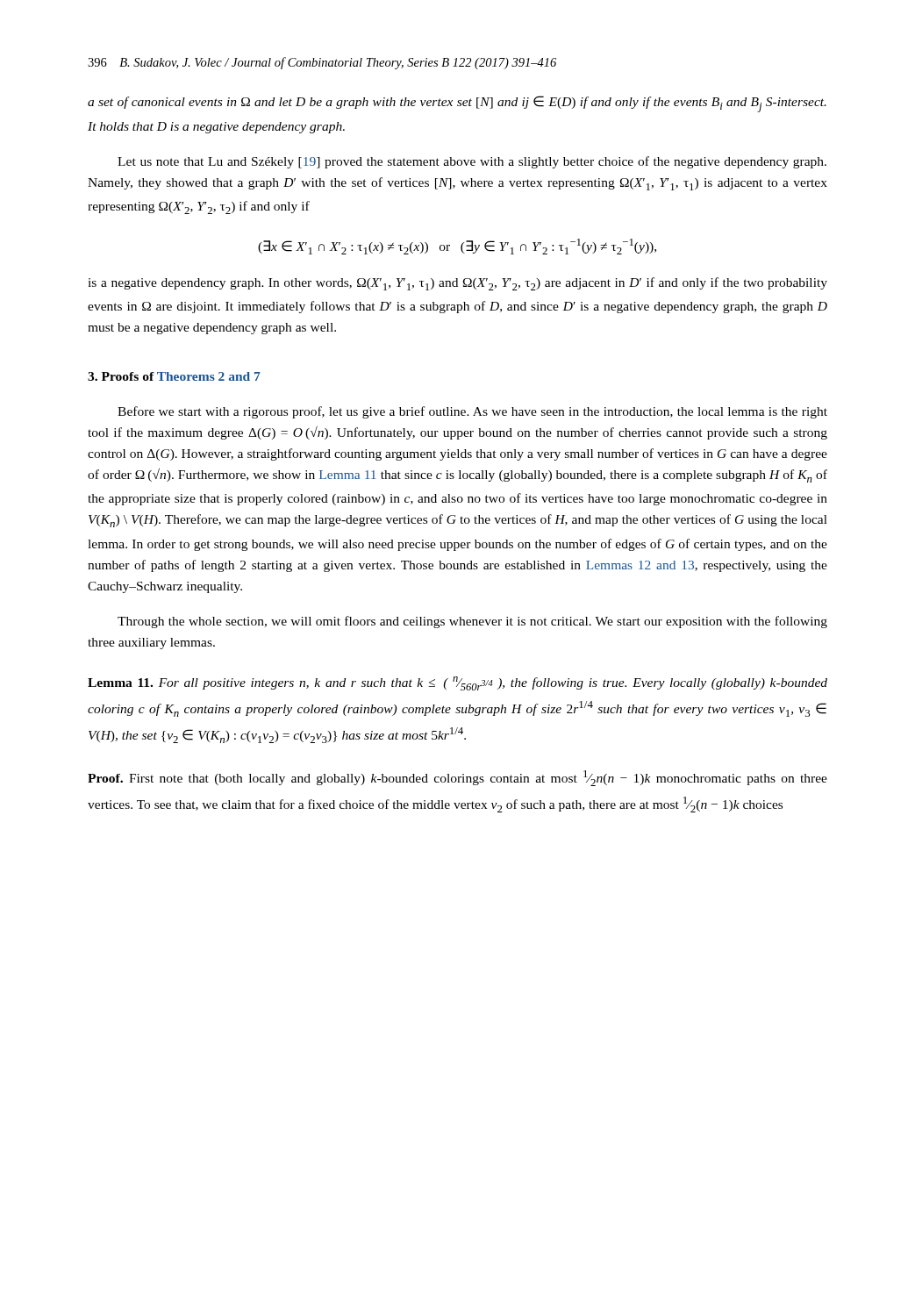Viewport: 915px width, 1316px height.
Task: Navigate to the text block starting "3. Proofs of Theorems 2 and"
Action: pyautogui.click(x=174, y=376)
